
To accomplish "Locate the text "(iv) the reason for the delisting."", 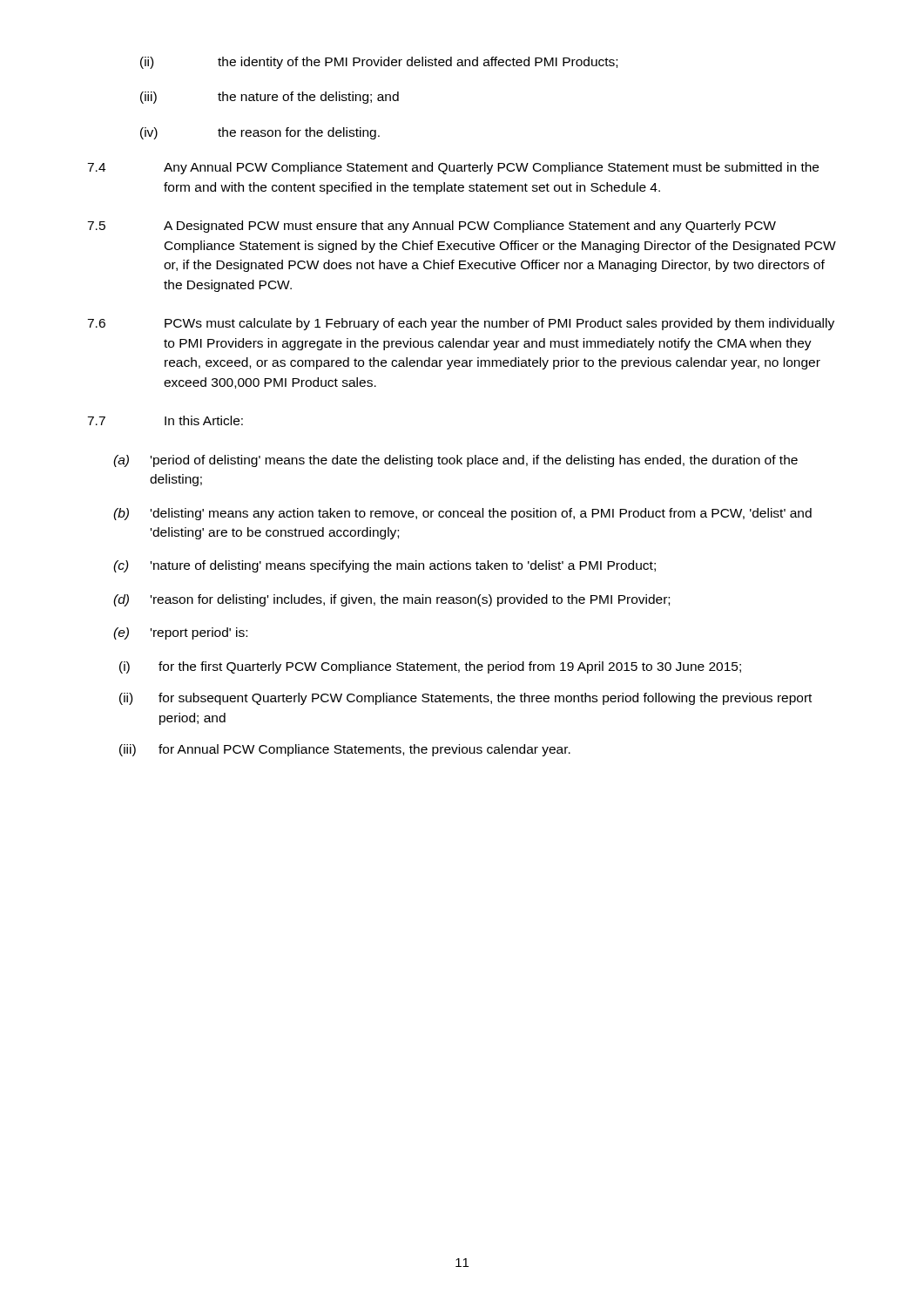I will tap(260, 133).
